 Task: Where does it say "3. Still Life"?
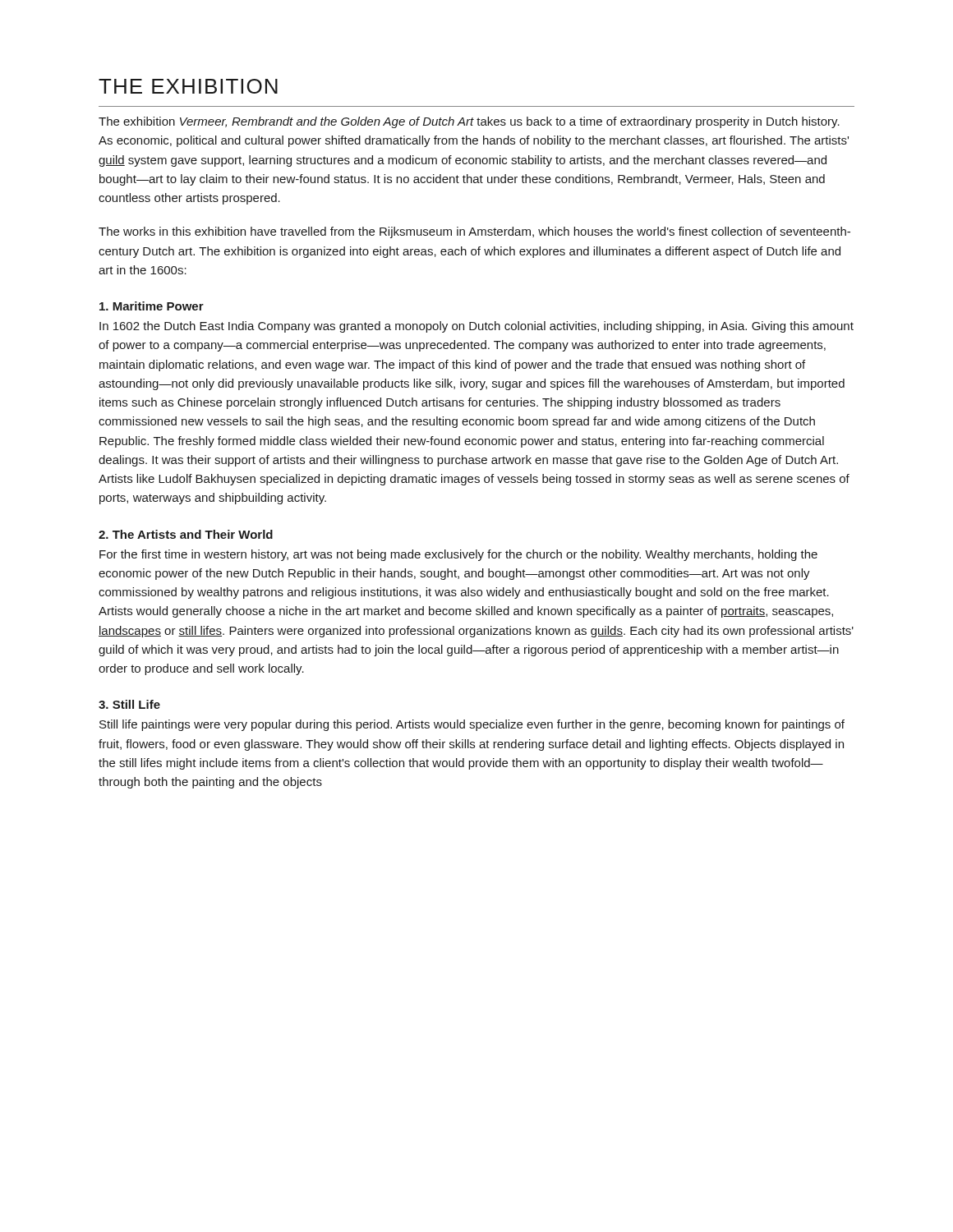coord(129,705)
